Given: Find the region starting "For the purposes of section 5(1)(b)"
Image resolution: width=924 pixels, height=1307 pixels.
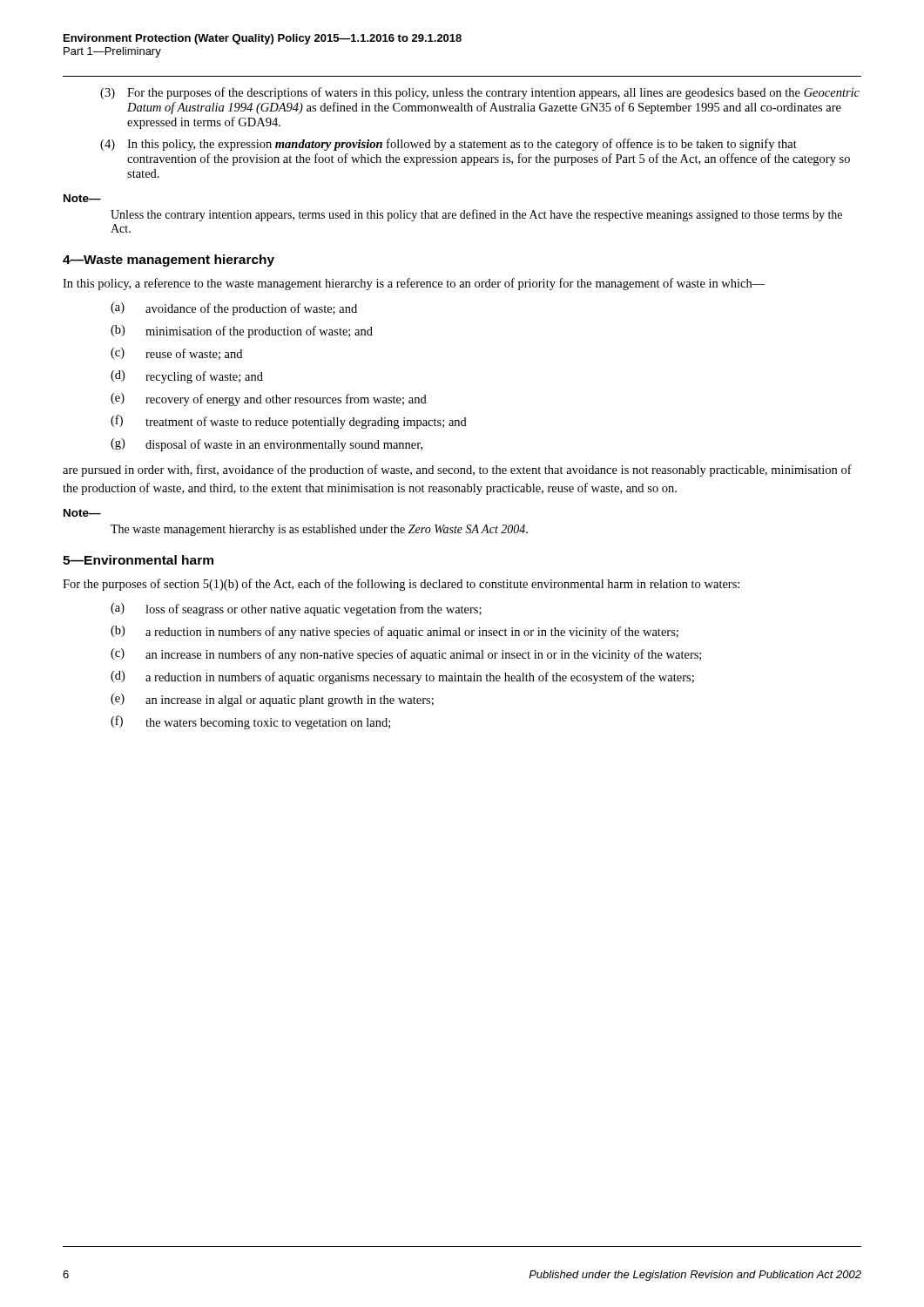Looking at the screenshot, I should 402,584.
